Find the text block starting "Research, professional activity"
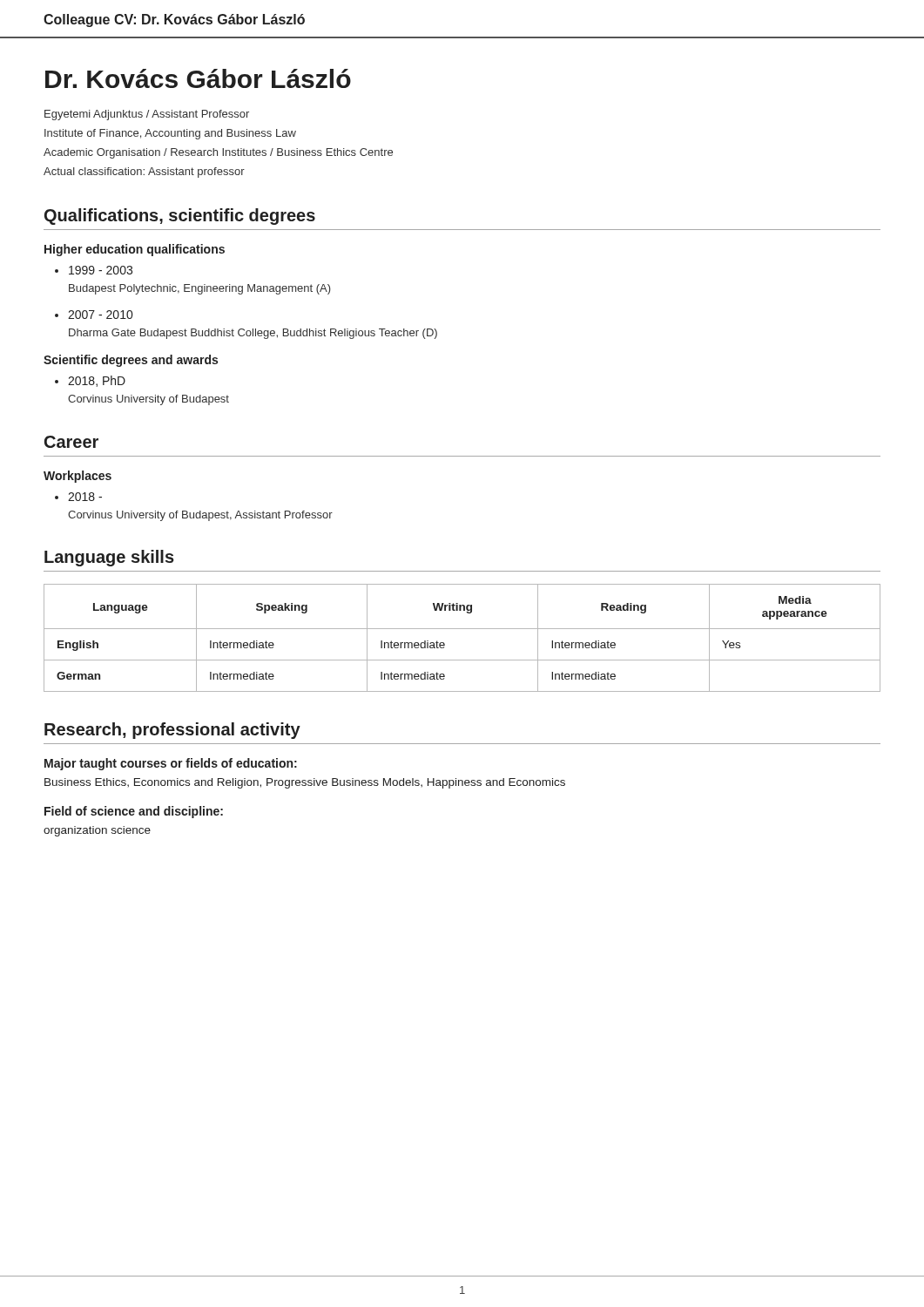Viewport: 924px width, 1307px height. pyautogui.click(x=462, y=732)
